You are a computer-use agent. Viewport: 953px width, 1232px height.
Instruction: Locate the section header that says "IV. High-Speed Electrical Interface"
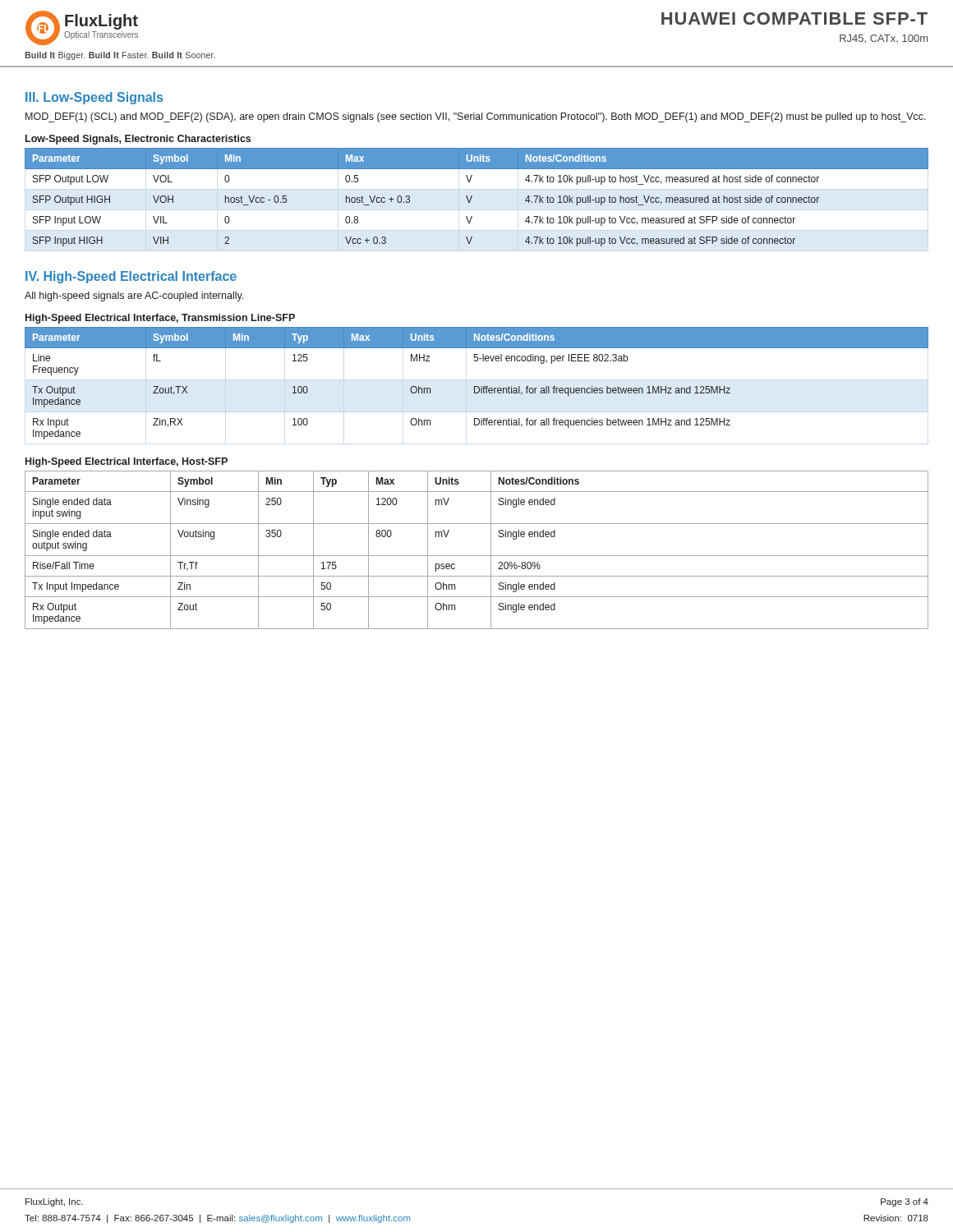(131, 276)
